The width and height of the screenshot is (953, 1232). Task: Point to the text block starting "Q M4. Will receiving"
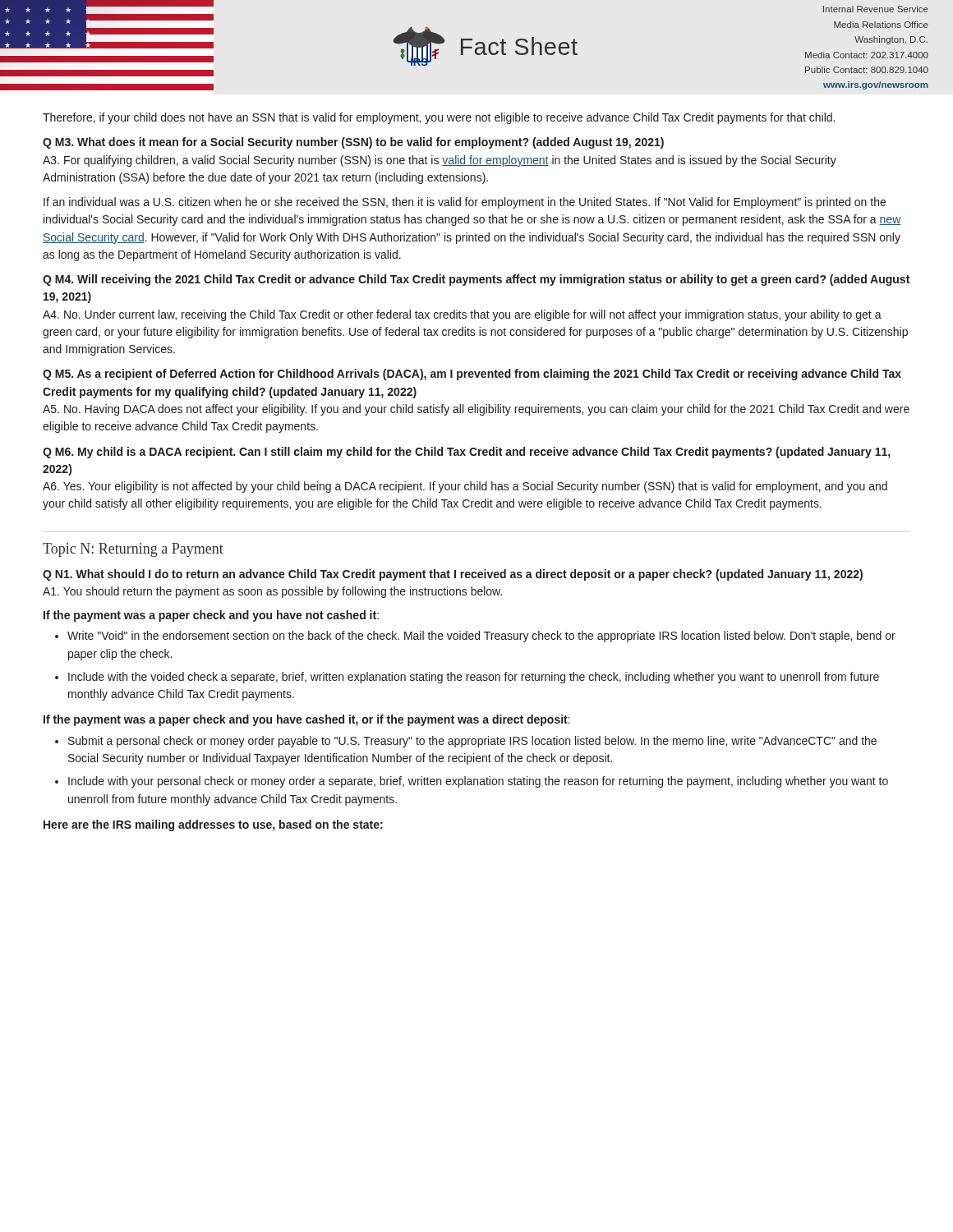476,314
